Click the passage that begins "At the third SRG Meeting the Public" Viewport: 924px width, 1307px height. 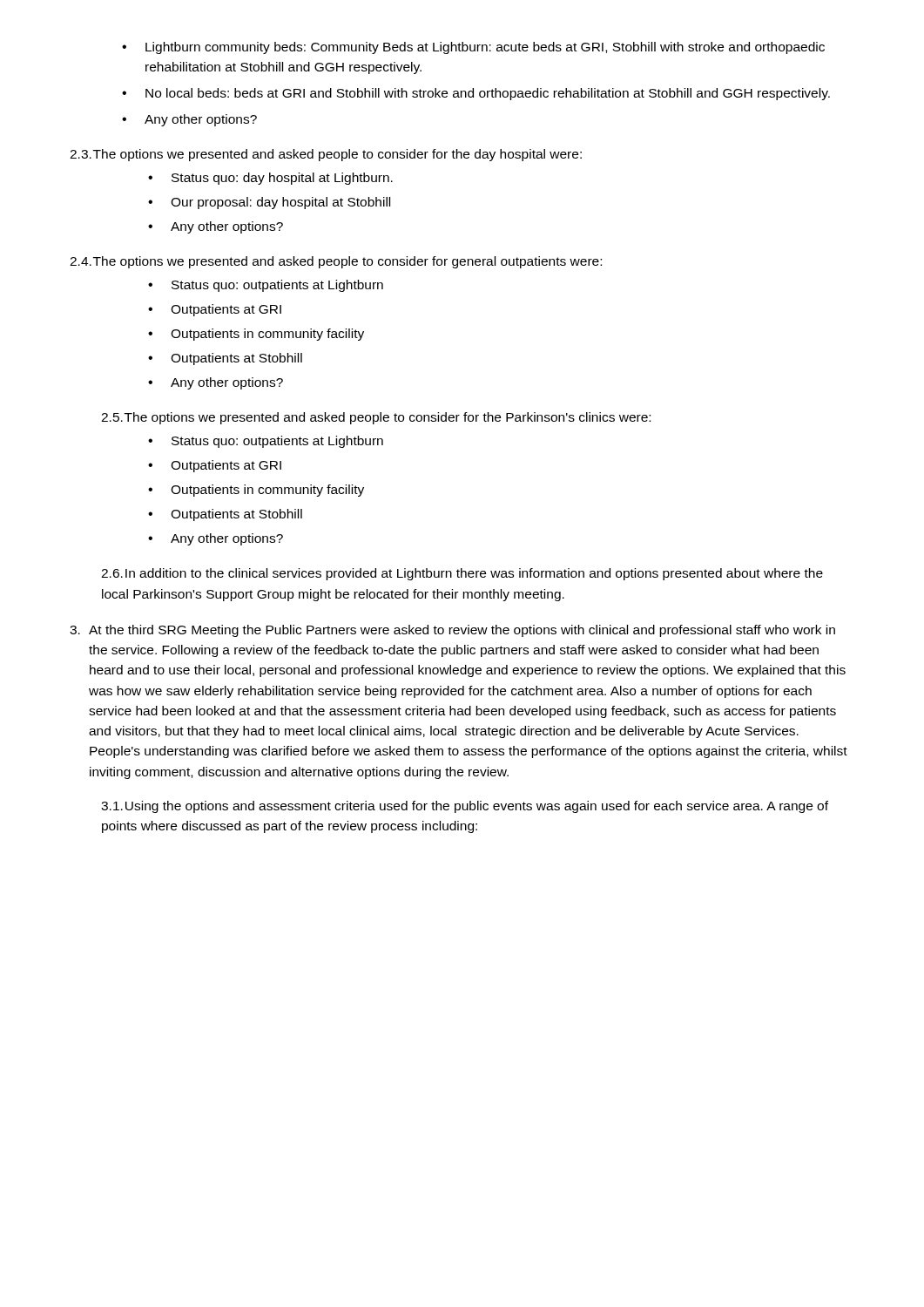click(462, 700)
